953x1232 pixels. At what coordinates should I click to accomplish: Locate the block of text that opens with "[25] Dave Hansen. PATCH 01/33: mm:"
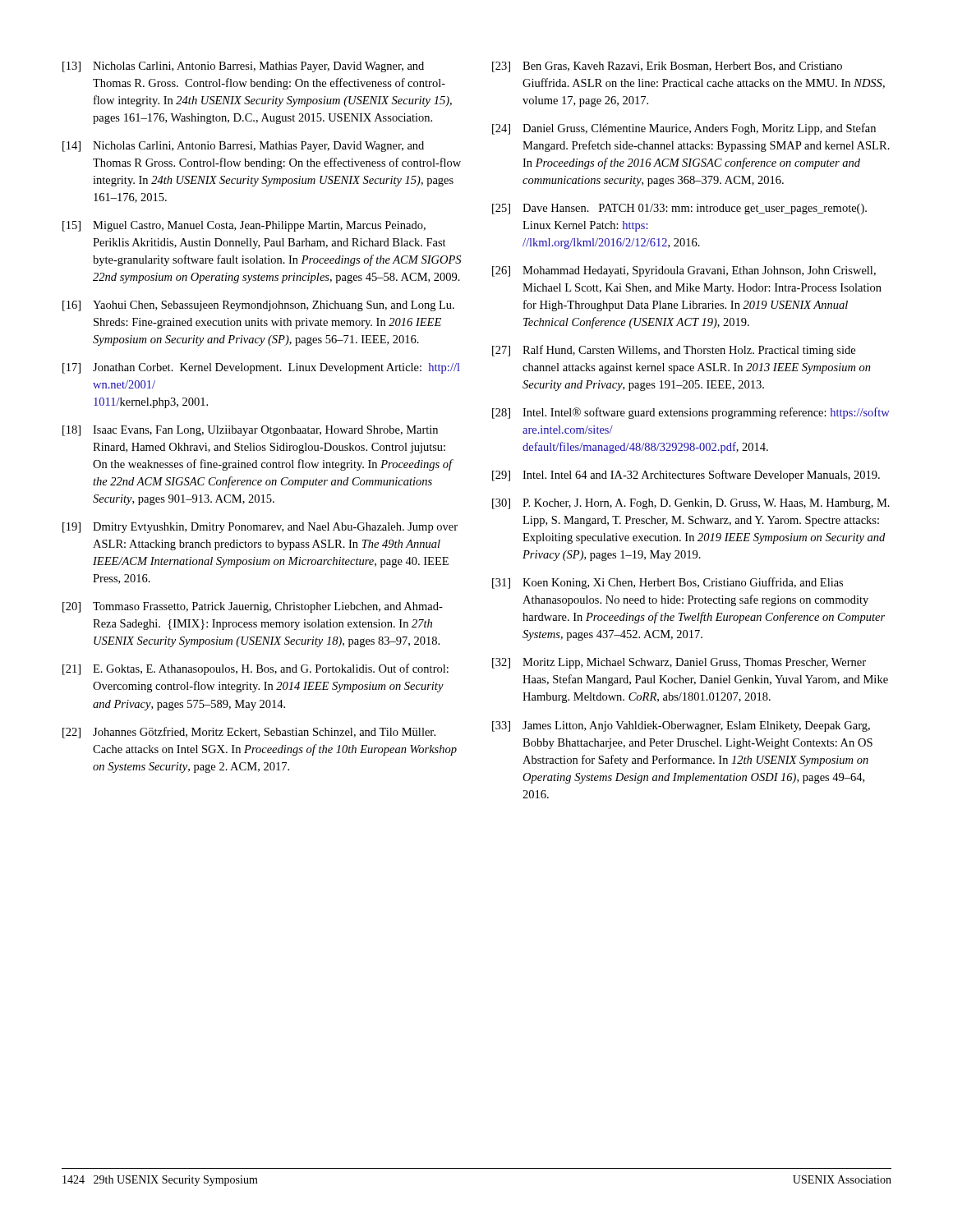click(x=679, y=209)
